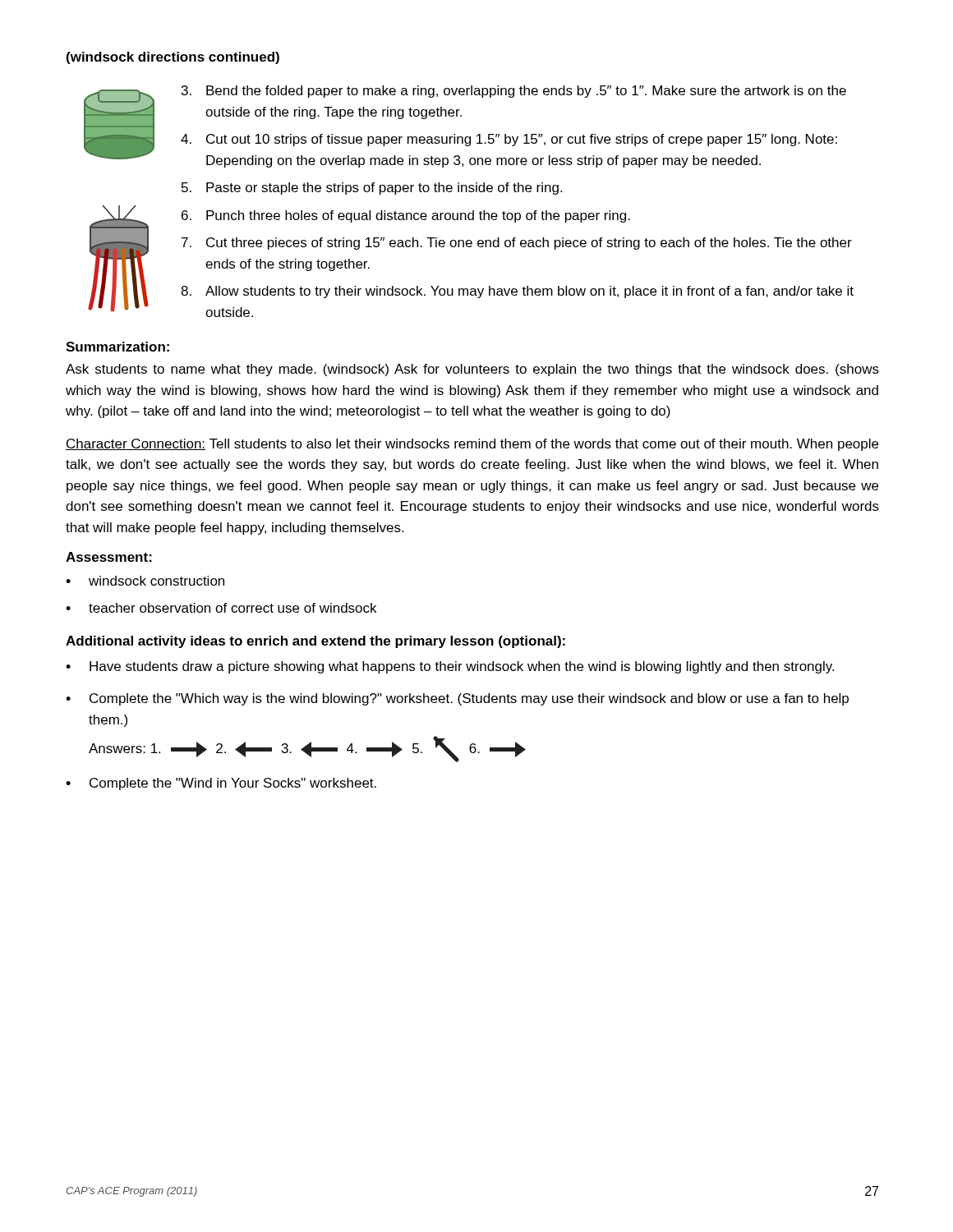Point to the element starting "7. Cut three pieces"

(530, 253)
